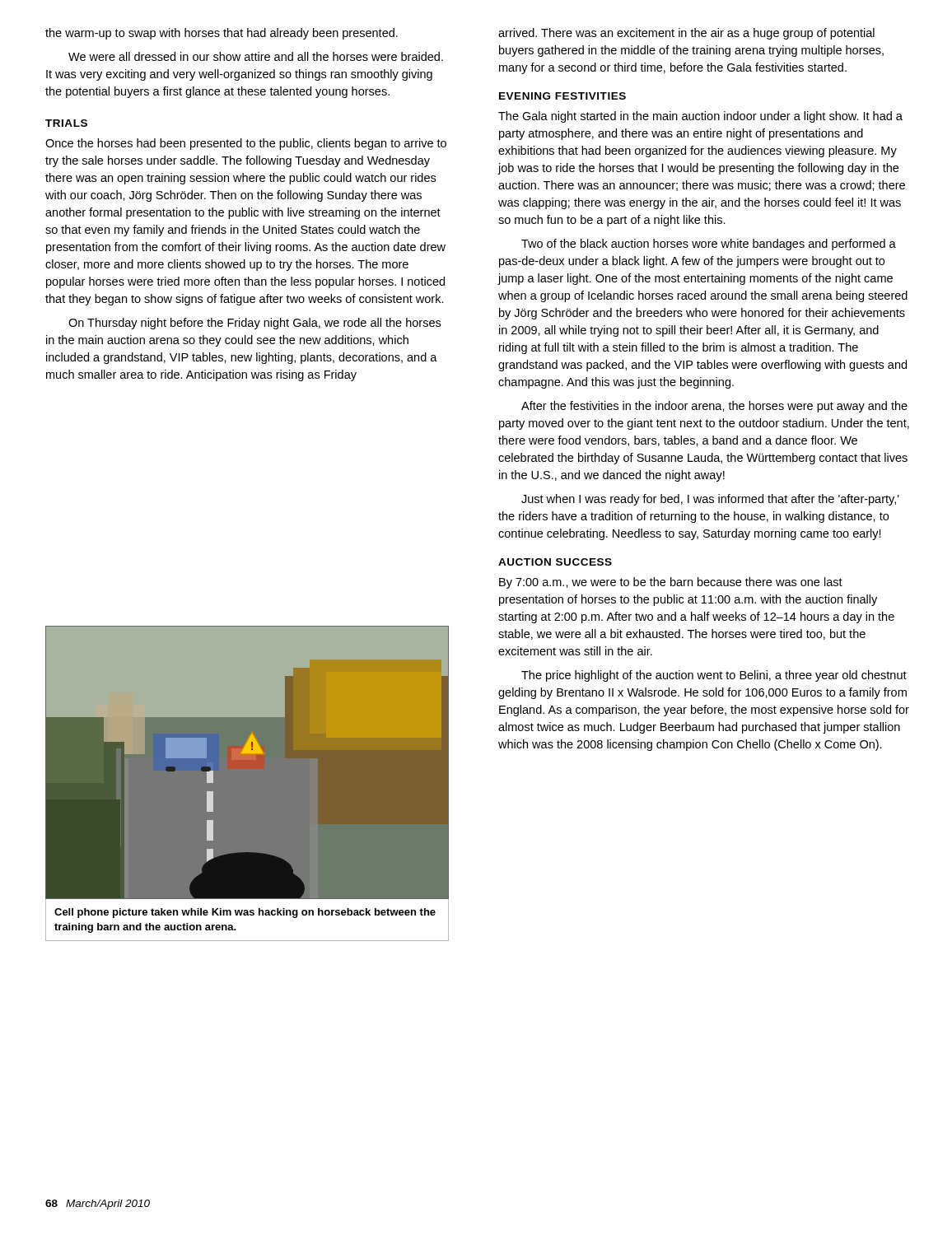Find the caption on this page that starts "Cell phone picture taken while Kim was hacking"
This screenshot has width=952, height=1235.
(245, 919)
